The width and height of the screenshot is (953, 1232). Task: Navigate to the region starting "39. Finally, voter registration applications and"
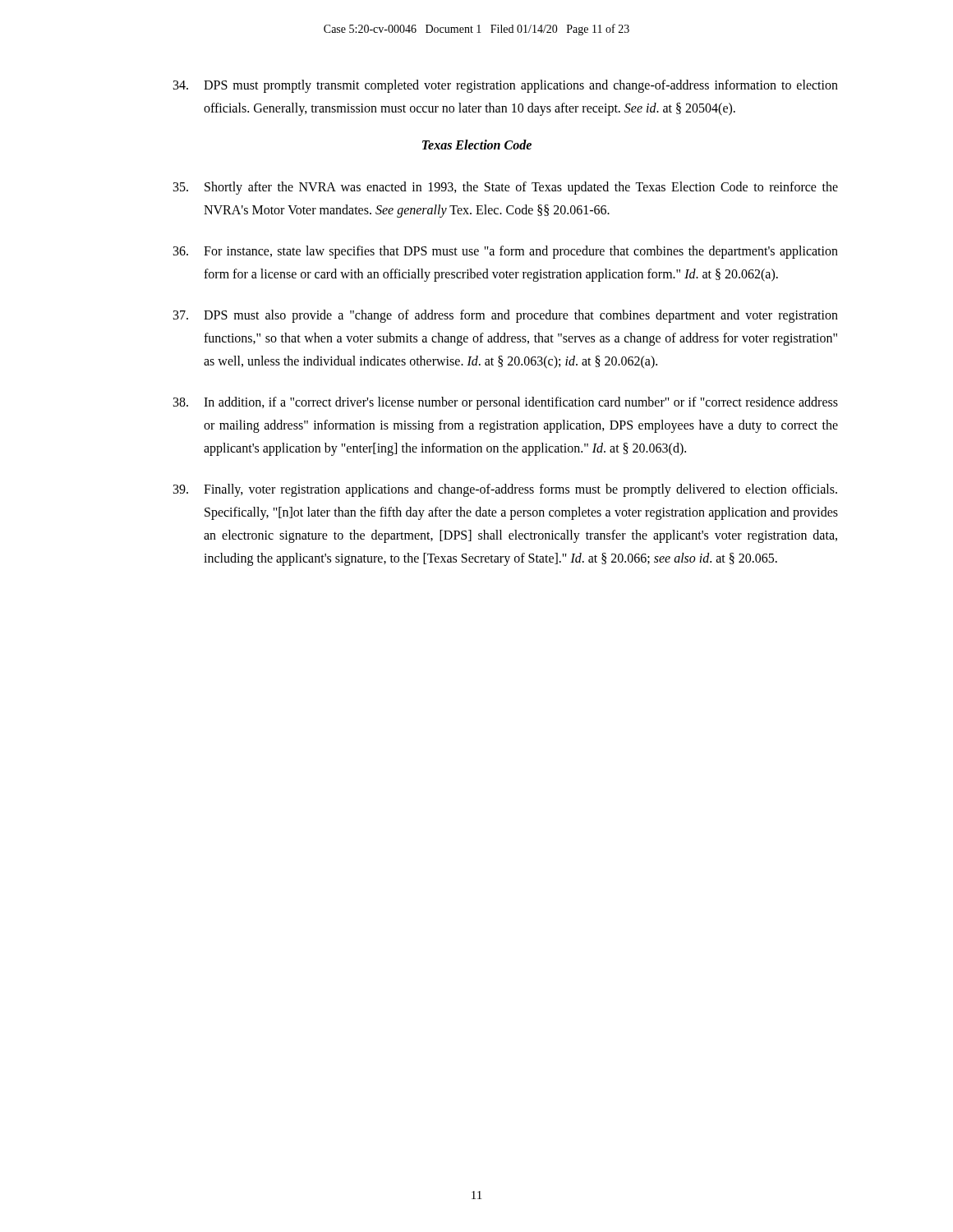(476, 524)
